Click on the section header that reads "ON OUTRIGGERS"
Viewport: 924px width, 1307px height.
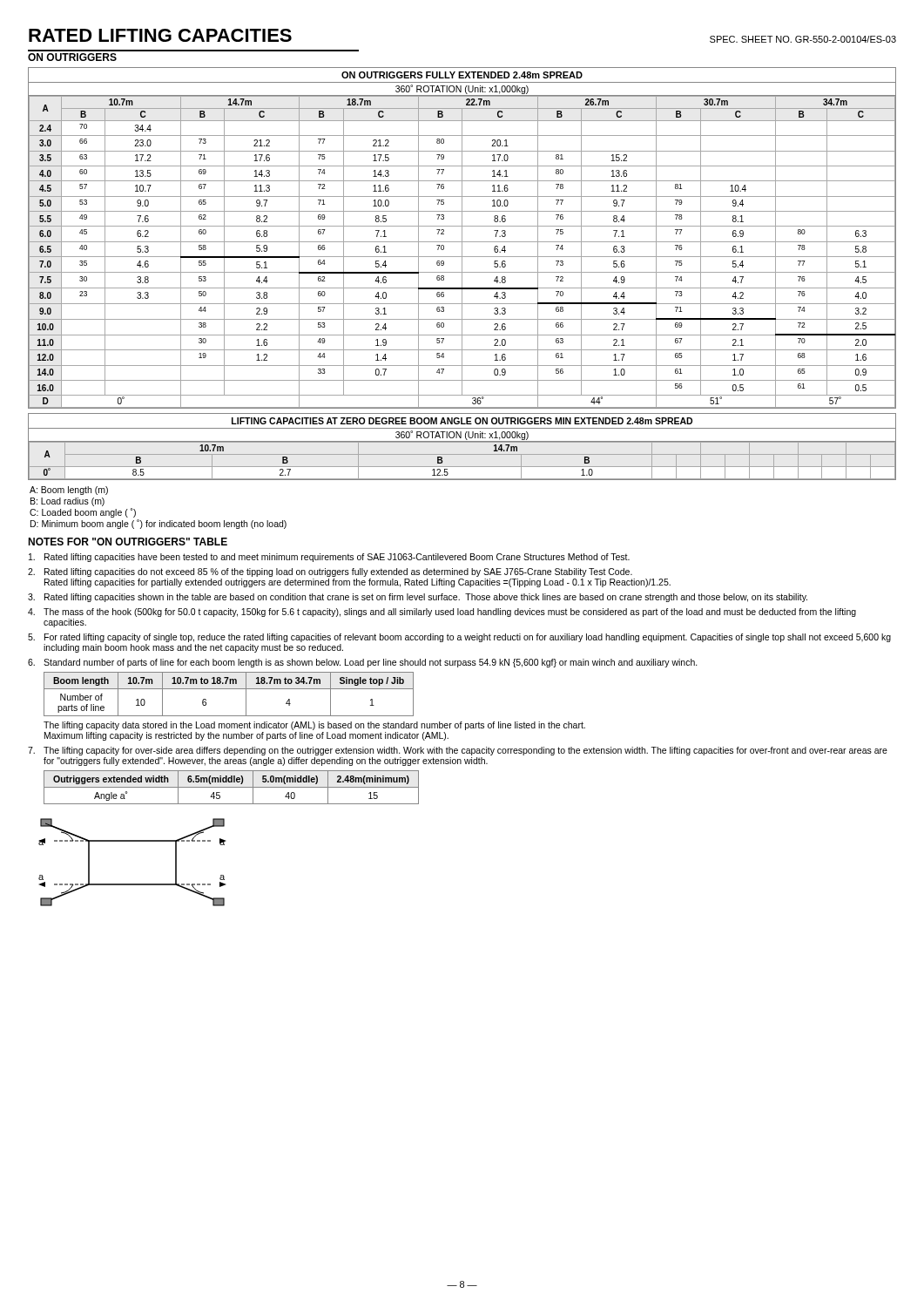tap(72, 58)
